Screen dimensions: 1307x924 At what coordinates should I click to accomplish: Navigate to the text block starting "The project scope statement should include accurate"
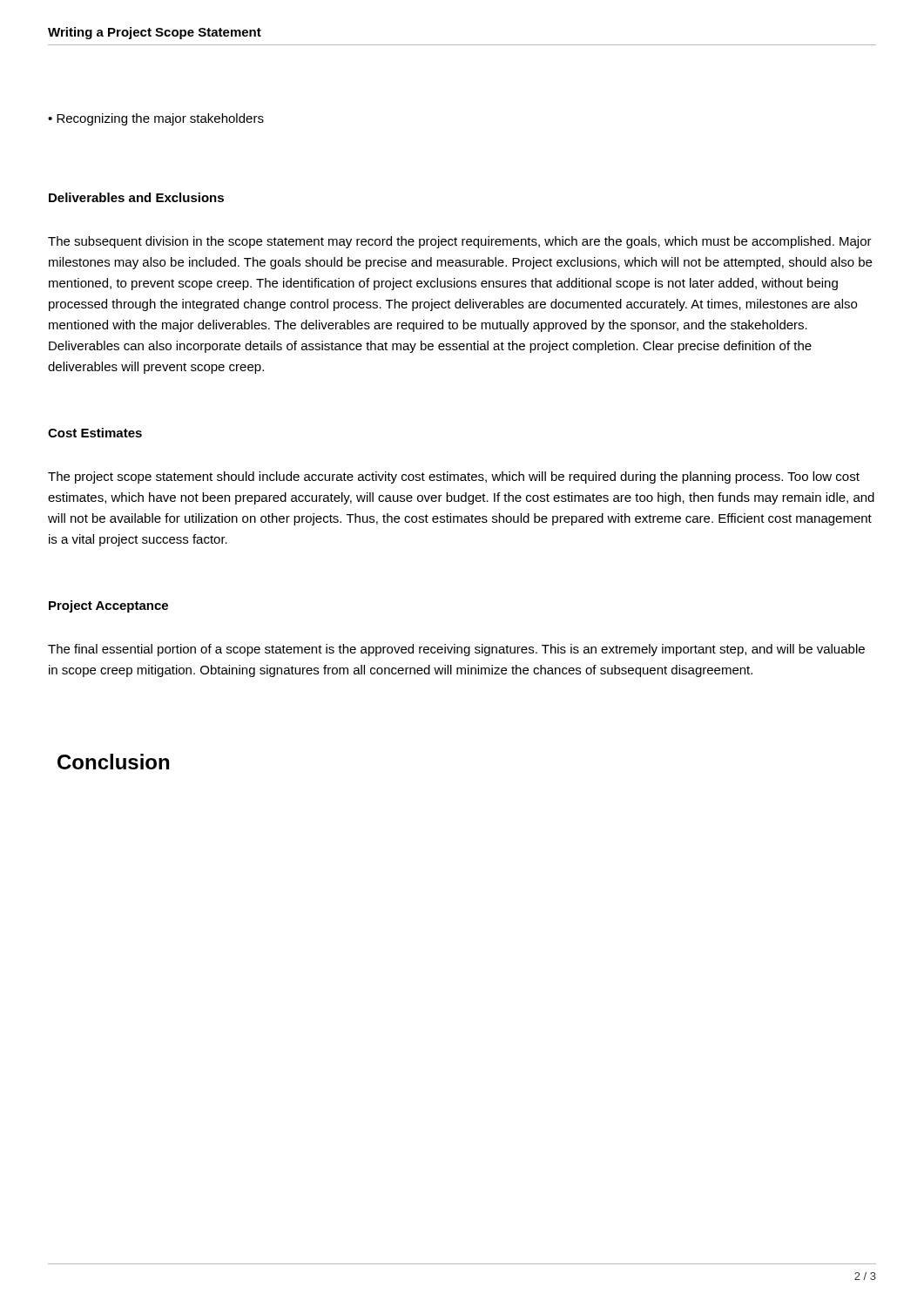pos(461,507)
